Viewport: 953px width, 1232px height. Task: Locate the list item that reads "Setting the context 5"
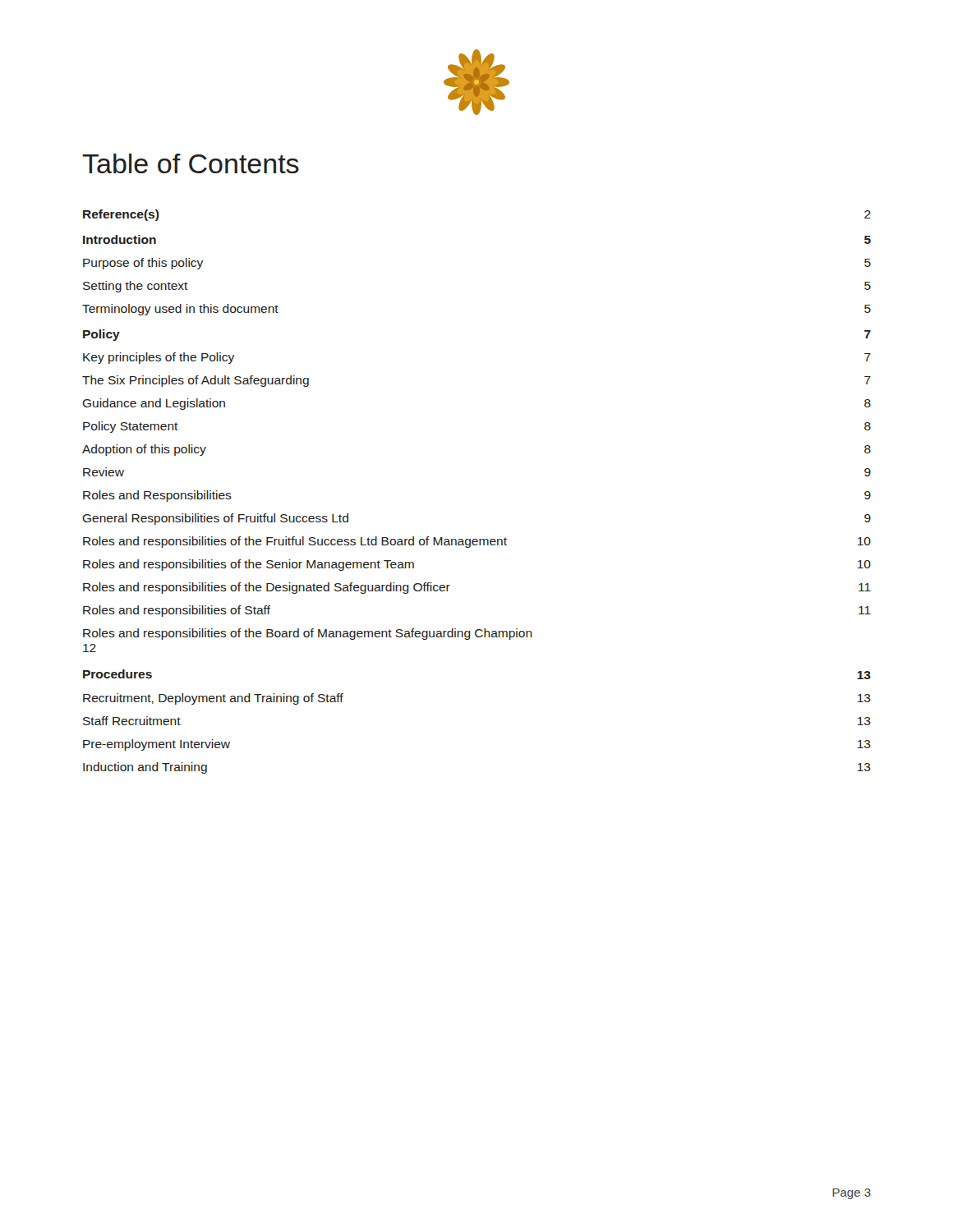[x=139, y=286]
